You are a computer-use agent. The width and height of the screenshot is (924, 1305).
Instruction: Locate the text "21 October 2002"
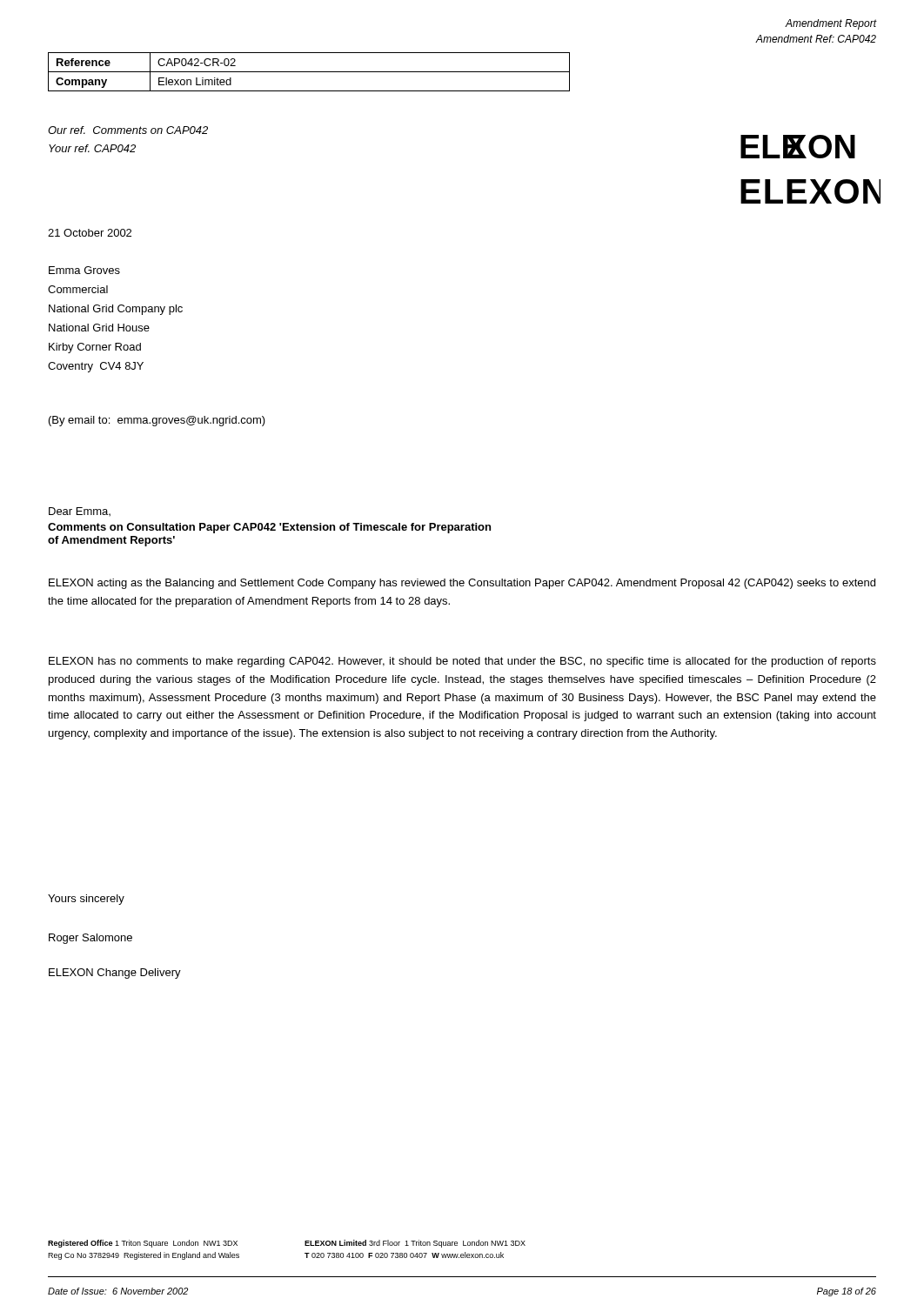point(90,233)
